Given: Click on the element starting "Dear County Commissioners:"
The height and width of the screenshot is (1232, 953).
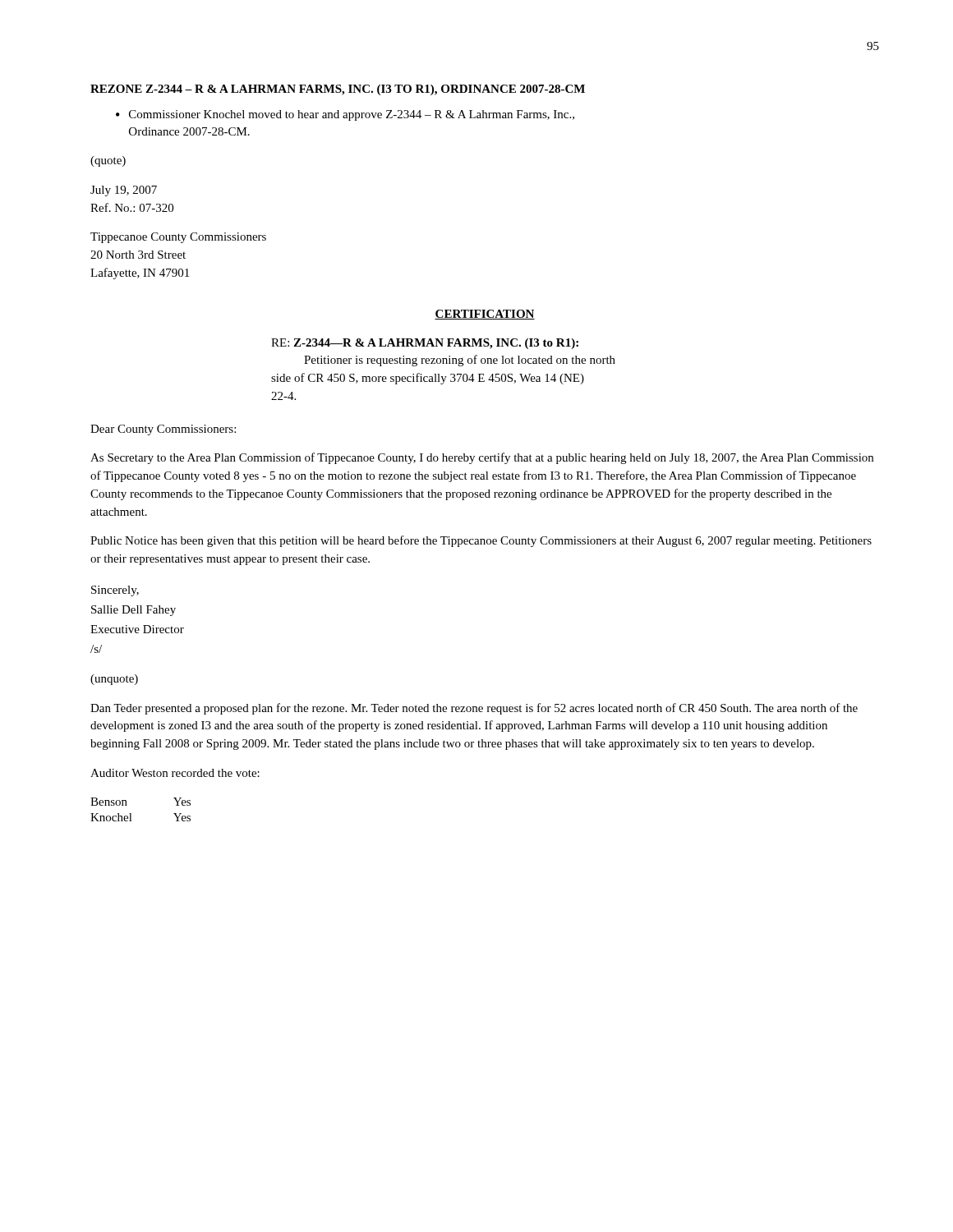Looking at the screenshot, I should coord(164,428).
